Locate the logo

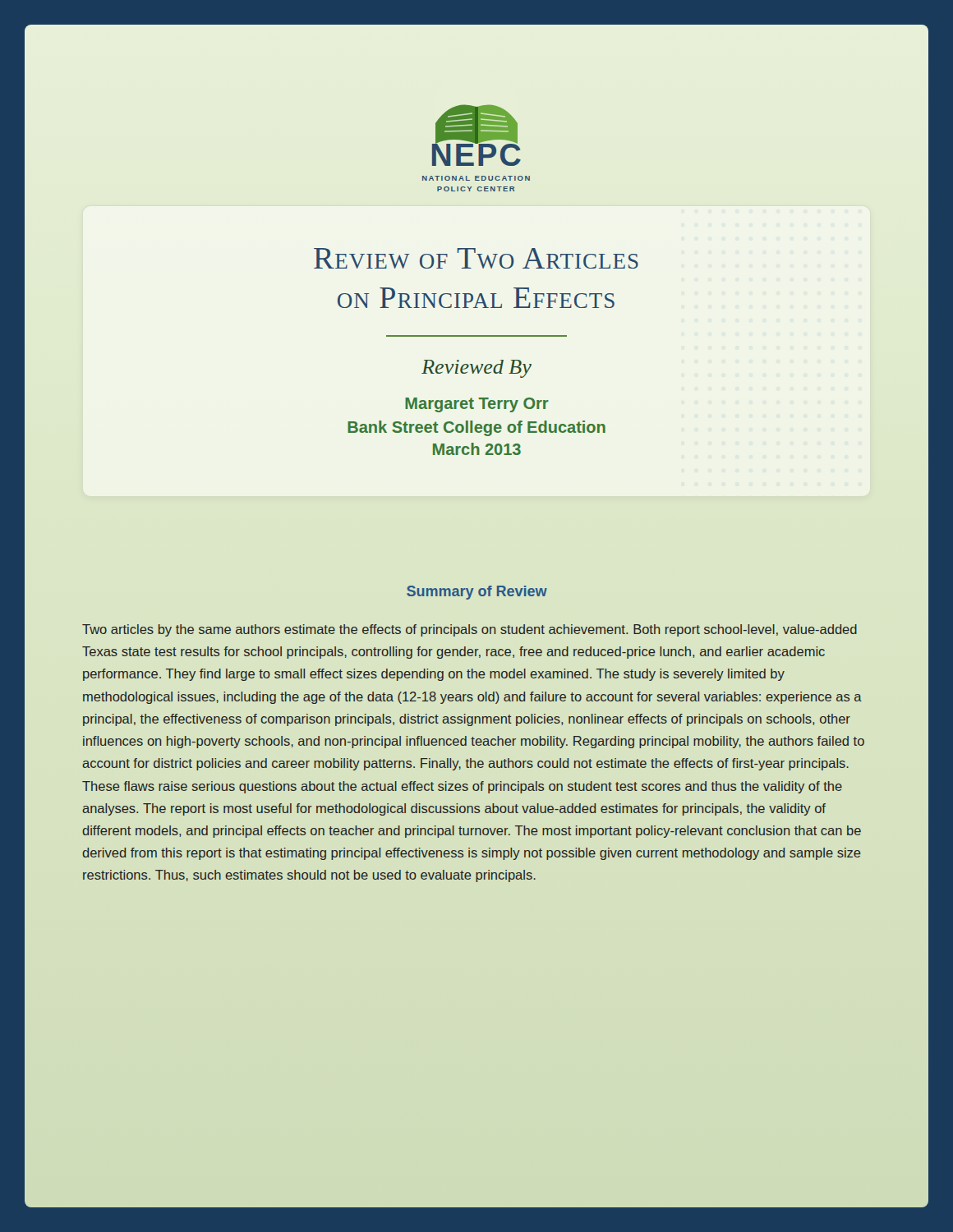pos(476,131)
